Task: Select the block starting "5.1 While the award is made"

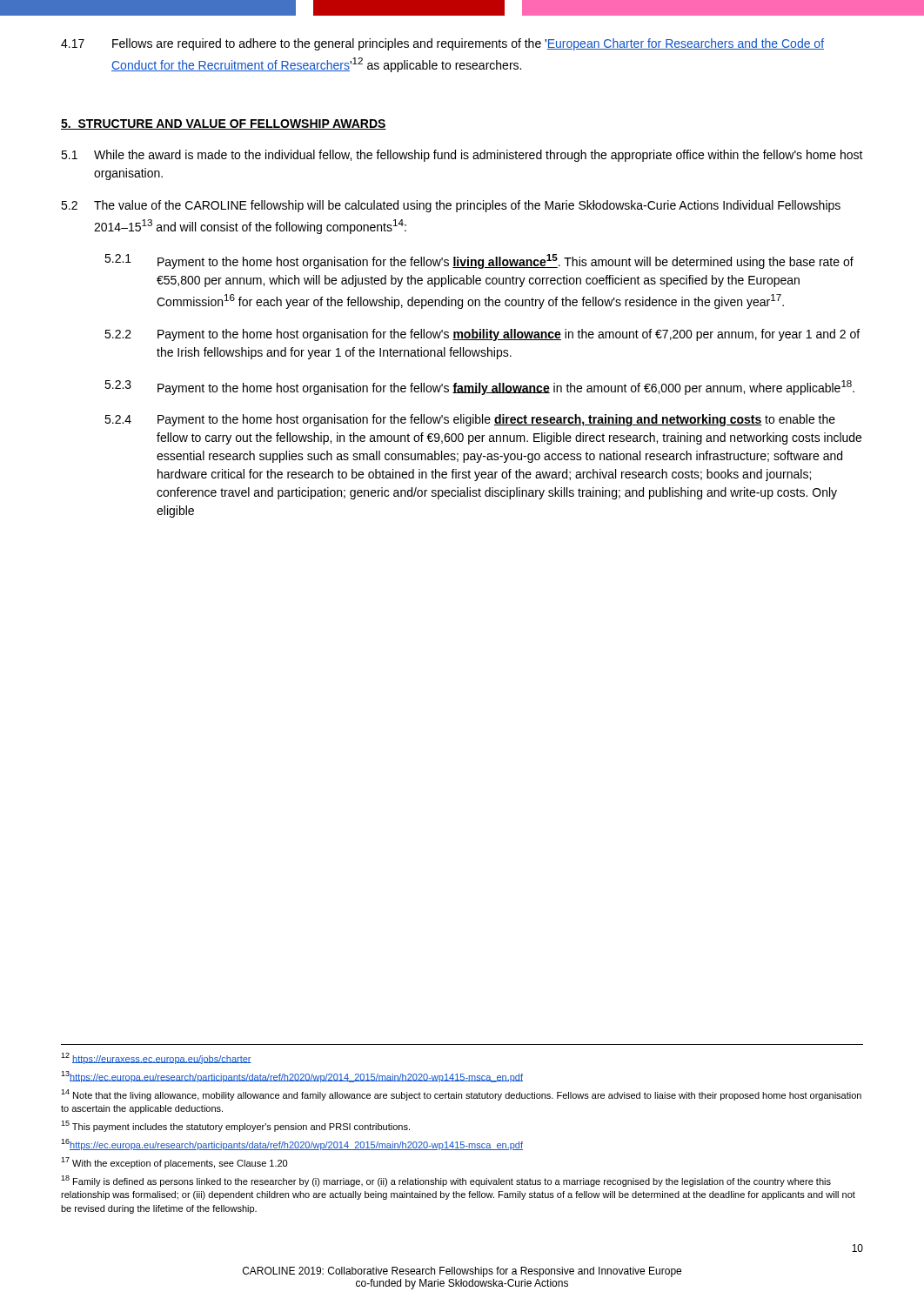Action: [462, 164]
